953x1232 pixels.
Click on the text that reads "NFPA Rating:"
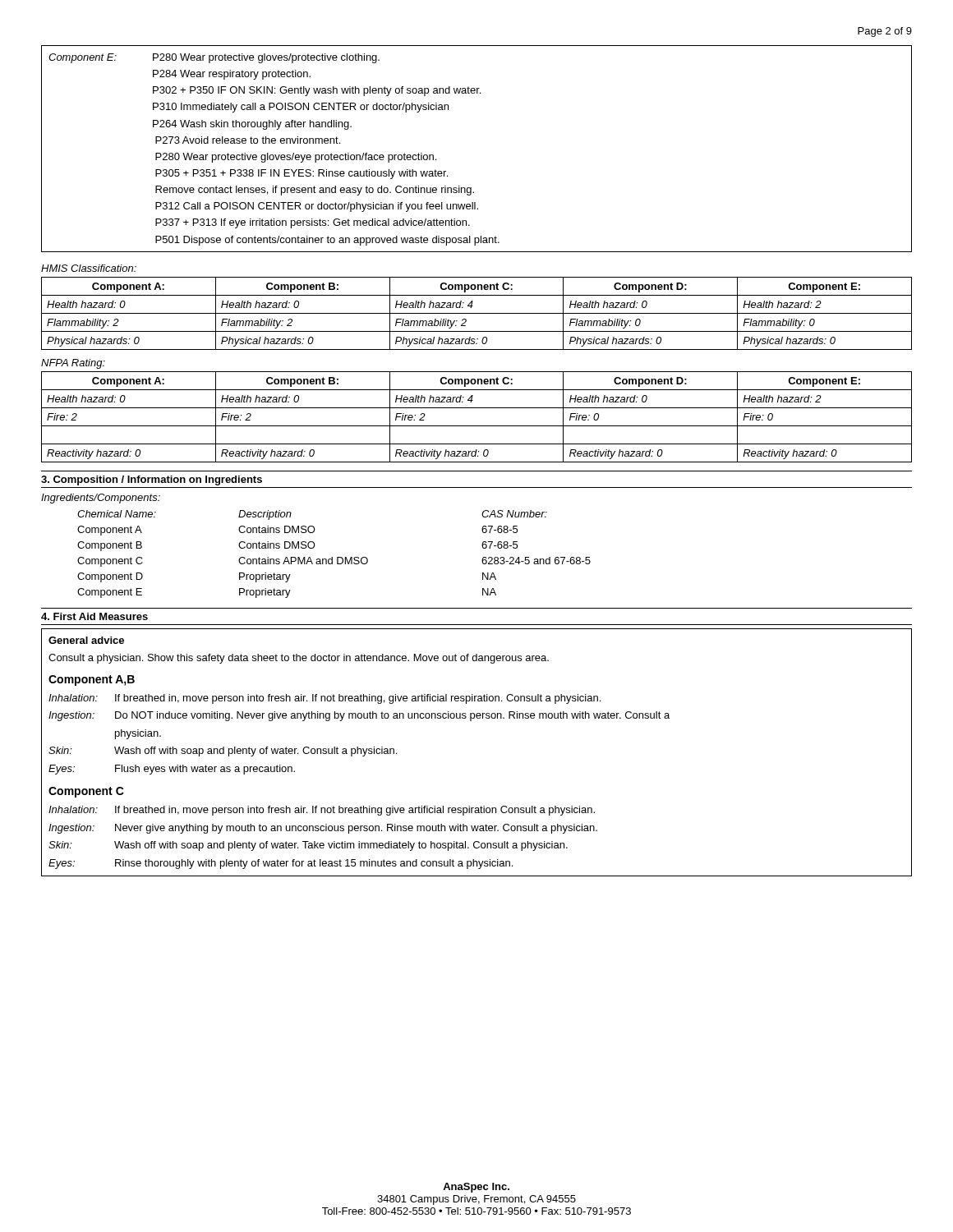(73, 362)
